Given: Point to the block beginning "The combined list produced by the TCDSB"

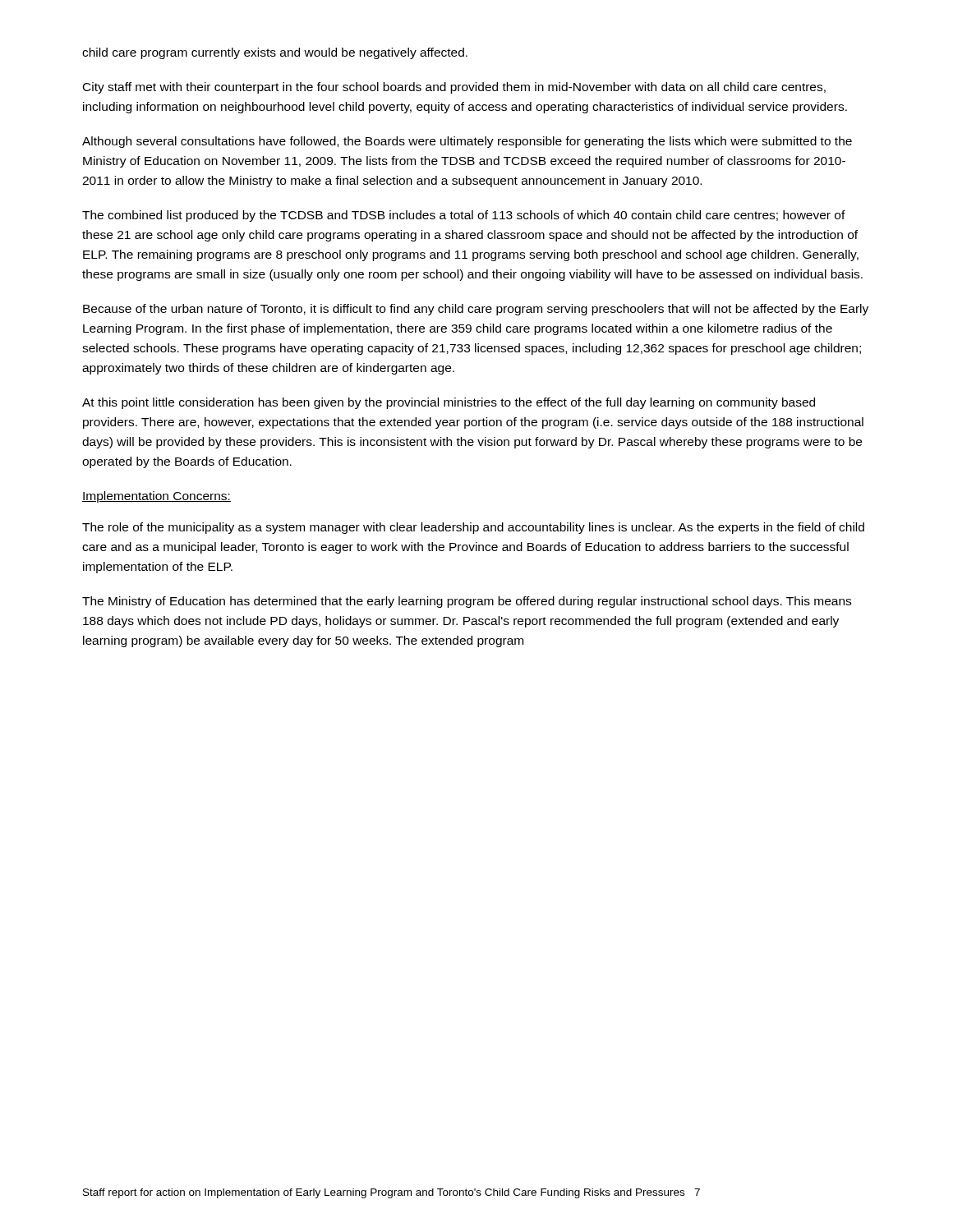Looking at the screenshot, I should pyautogui.click(x=473, y=244).
